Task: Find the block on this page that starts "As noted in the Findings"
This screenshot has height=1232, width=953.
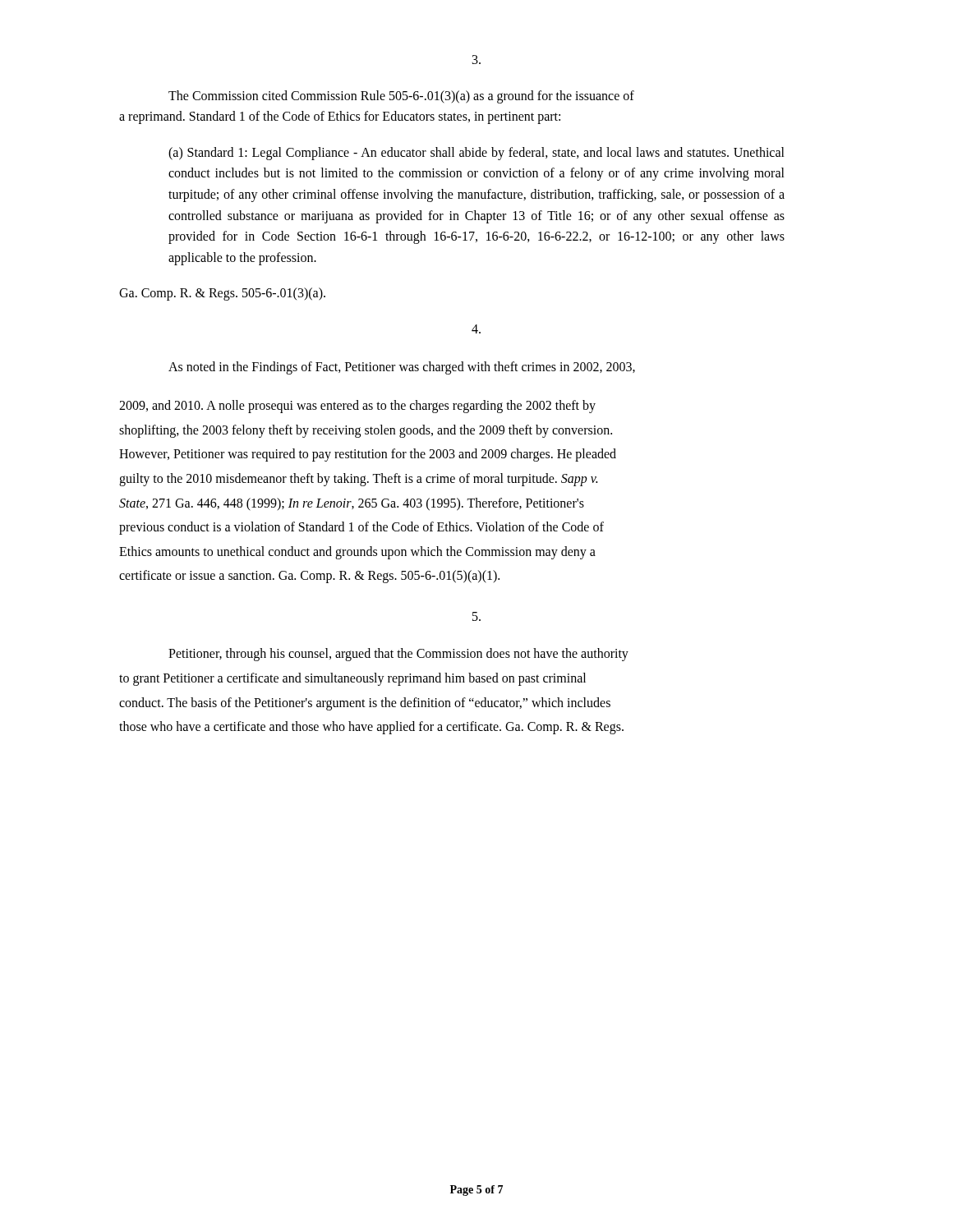Action: [x=402, y=366]
